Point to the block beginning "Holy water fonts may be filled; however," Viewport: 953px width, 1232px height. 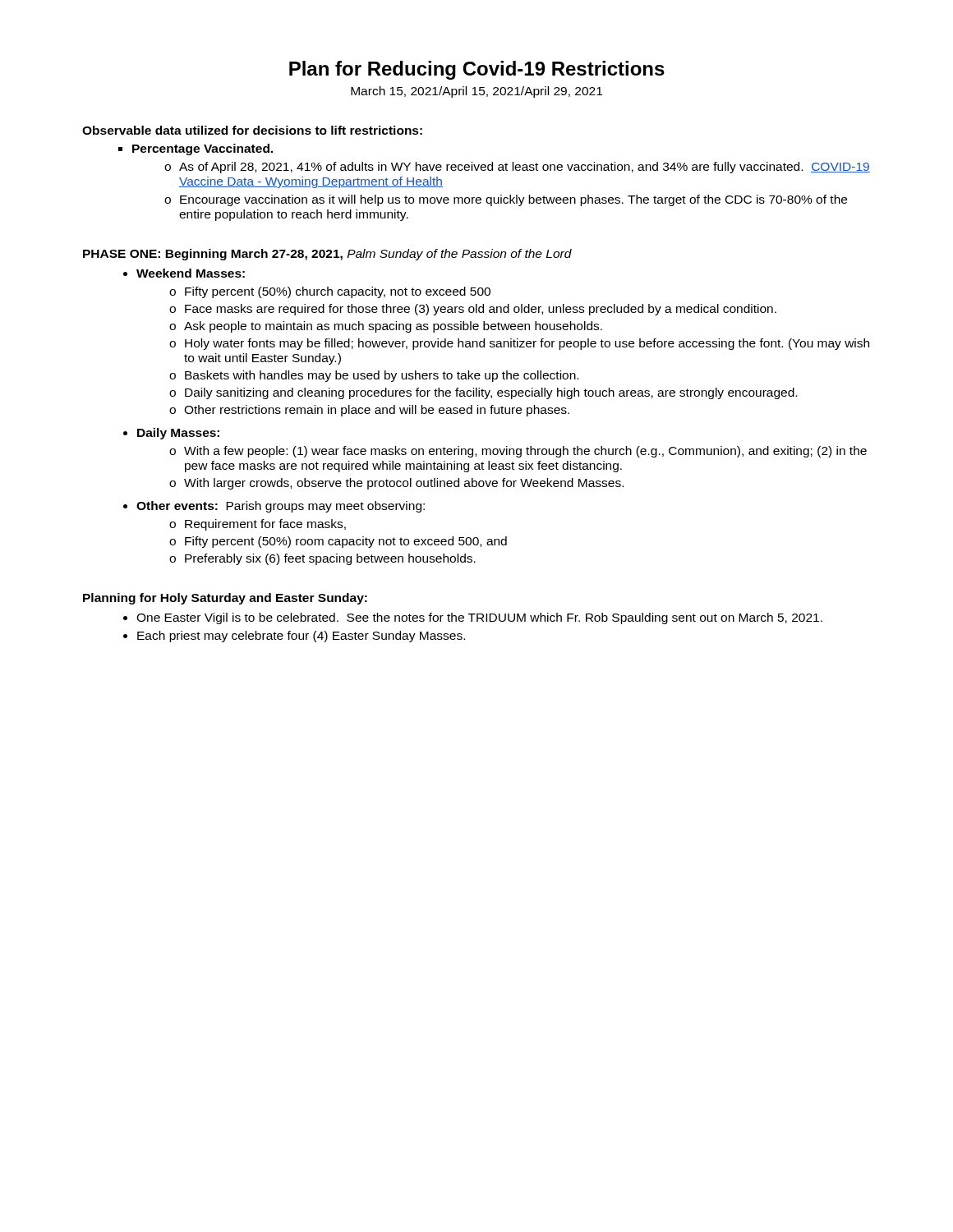(527, 350)
